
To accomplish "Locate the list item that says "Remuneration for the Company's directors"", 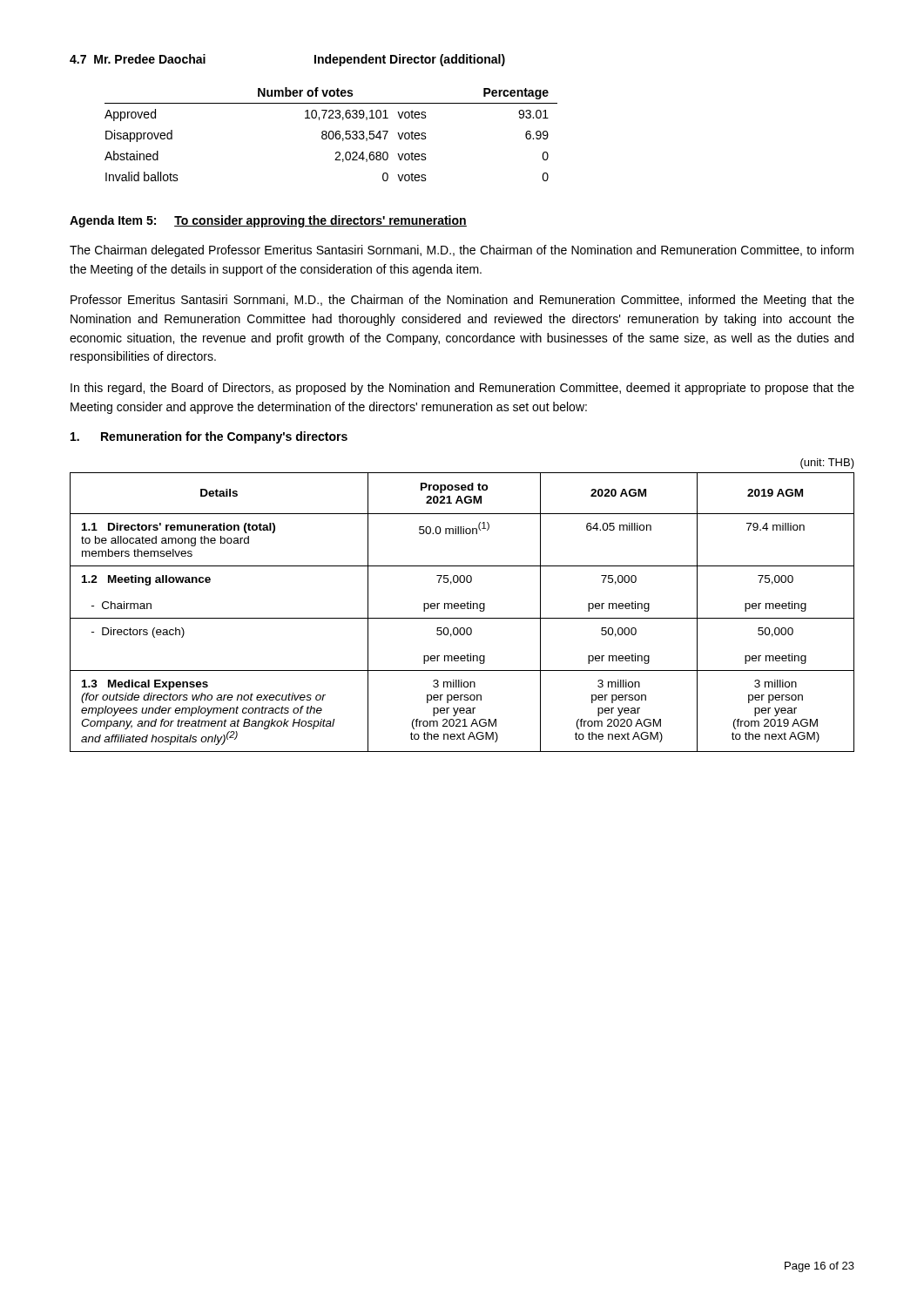I will 209,436.
